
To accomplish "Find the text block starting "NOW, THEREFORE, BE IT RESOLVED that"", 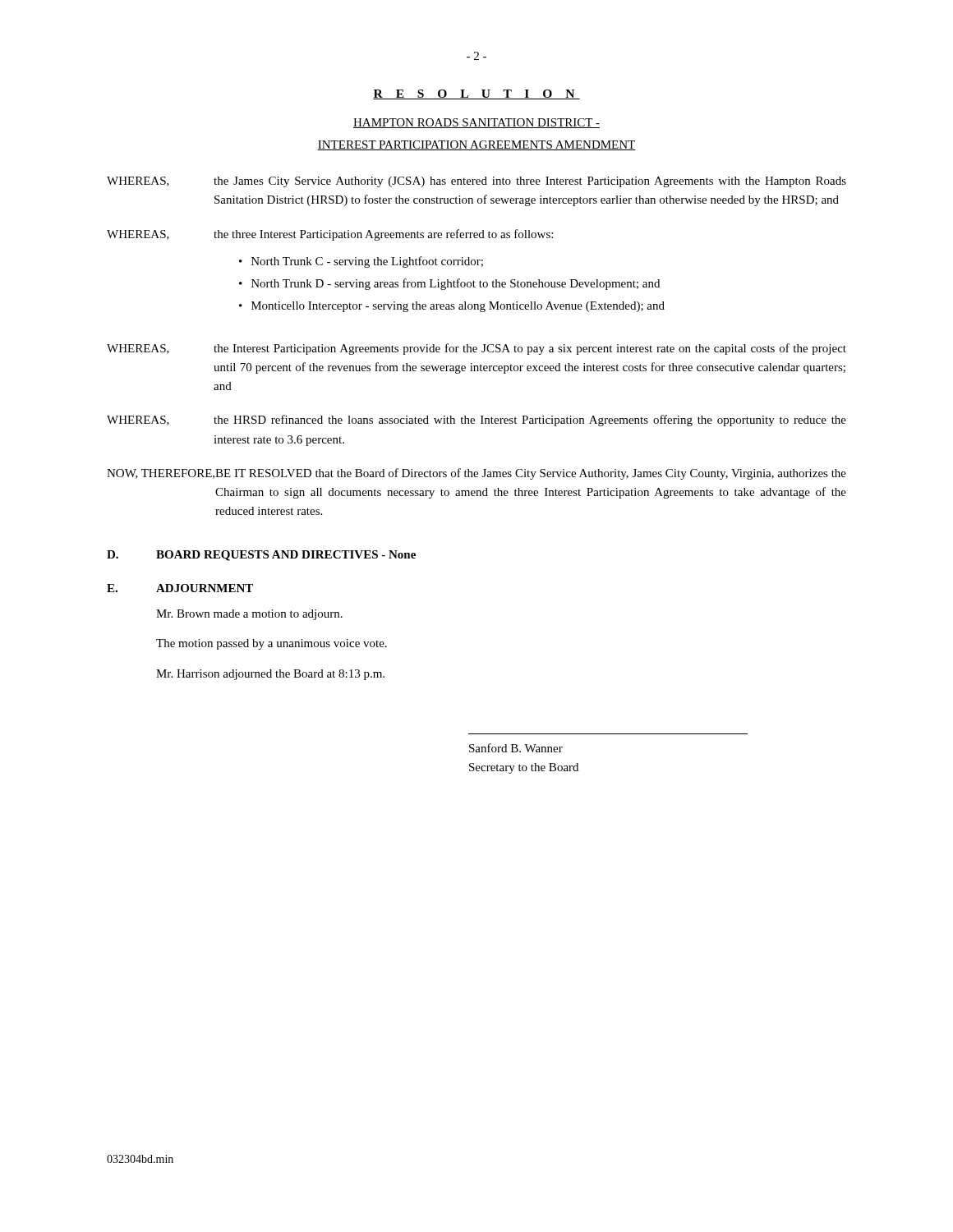I will [476, 492].
